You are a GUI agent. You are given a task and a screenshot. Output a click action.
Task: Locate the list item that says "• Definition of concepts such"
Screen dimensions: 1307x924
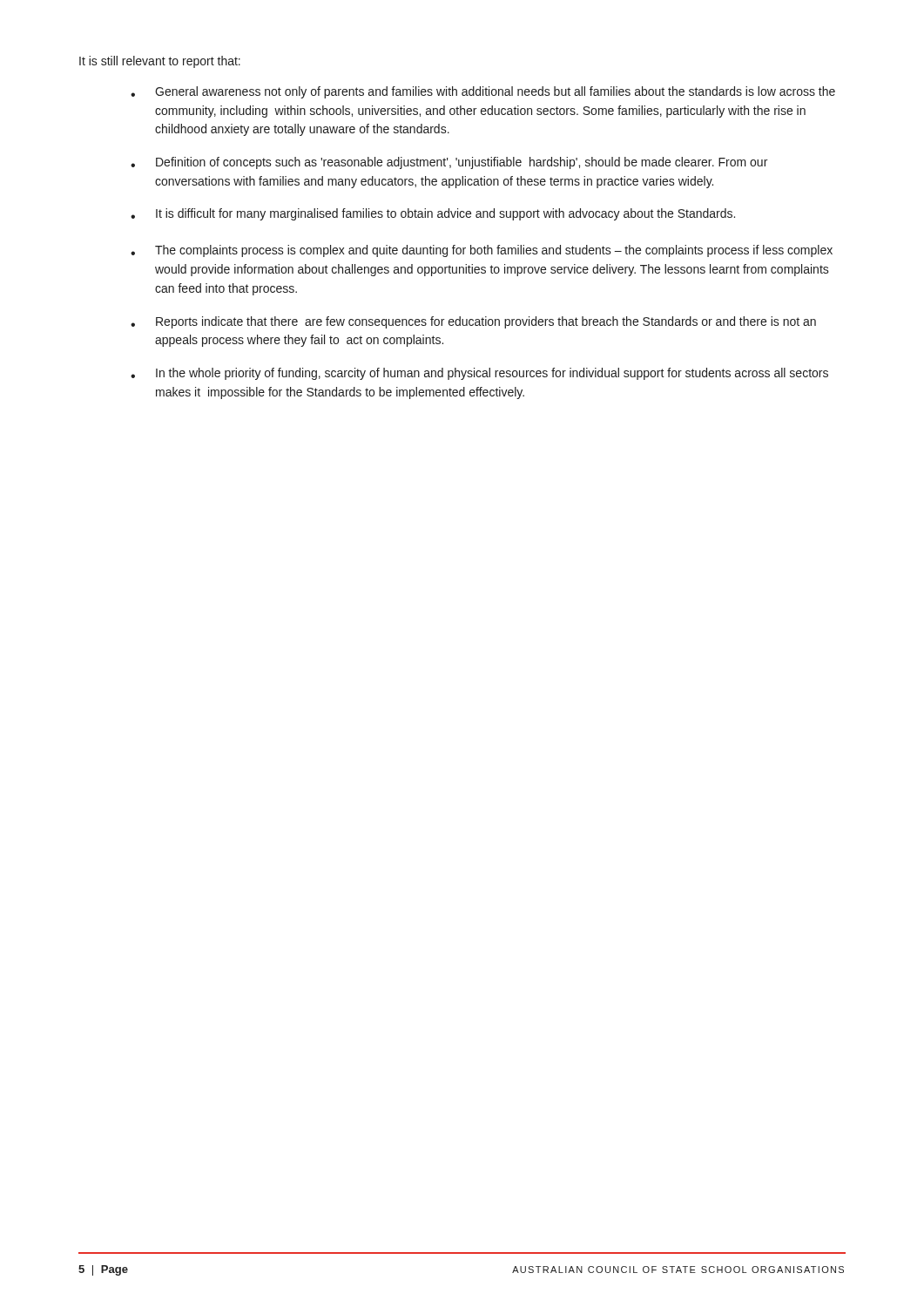[488, 172]
